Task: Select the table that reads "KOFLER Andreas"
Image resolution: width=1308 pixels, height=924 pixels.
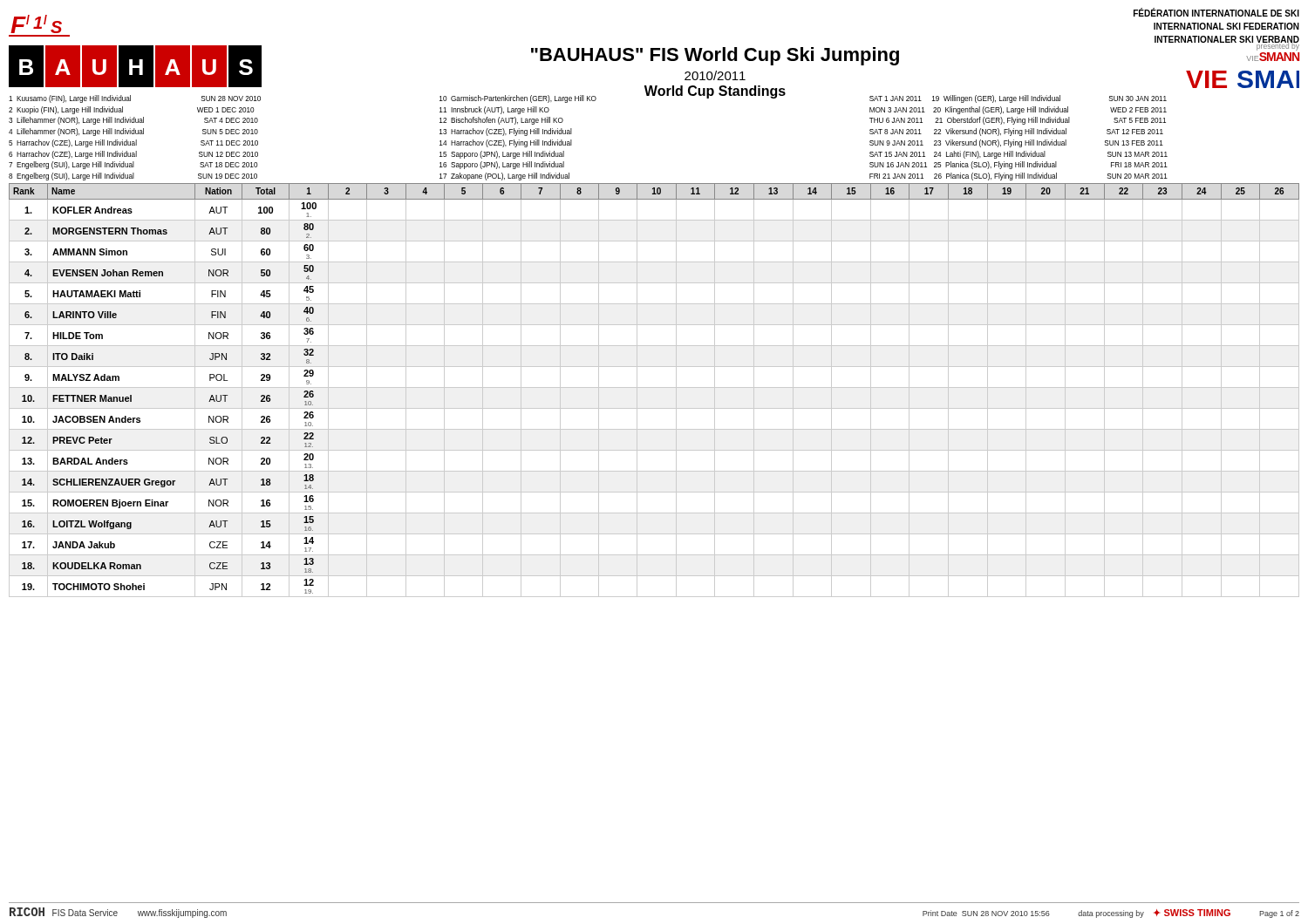Action: (654, 390)
